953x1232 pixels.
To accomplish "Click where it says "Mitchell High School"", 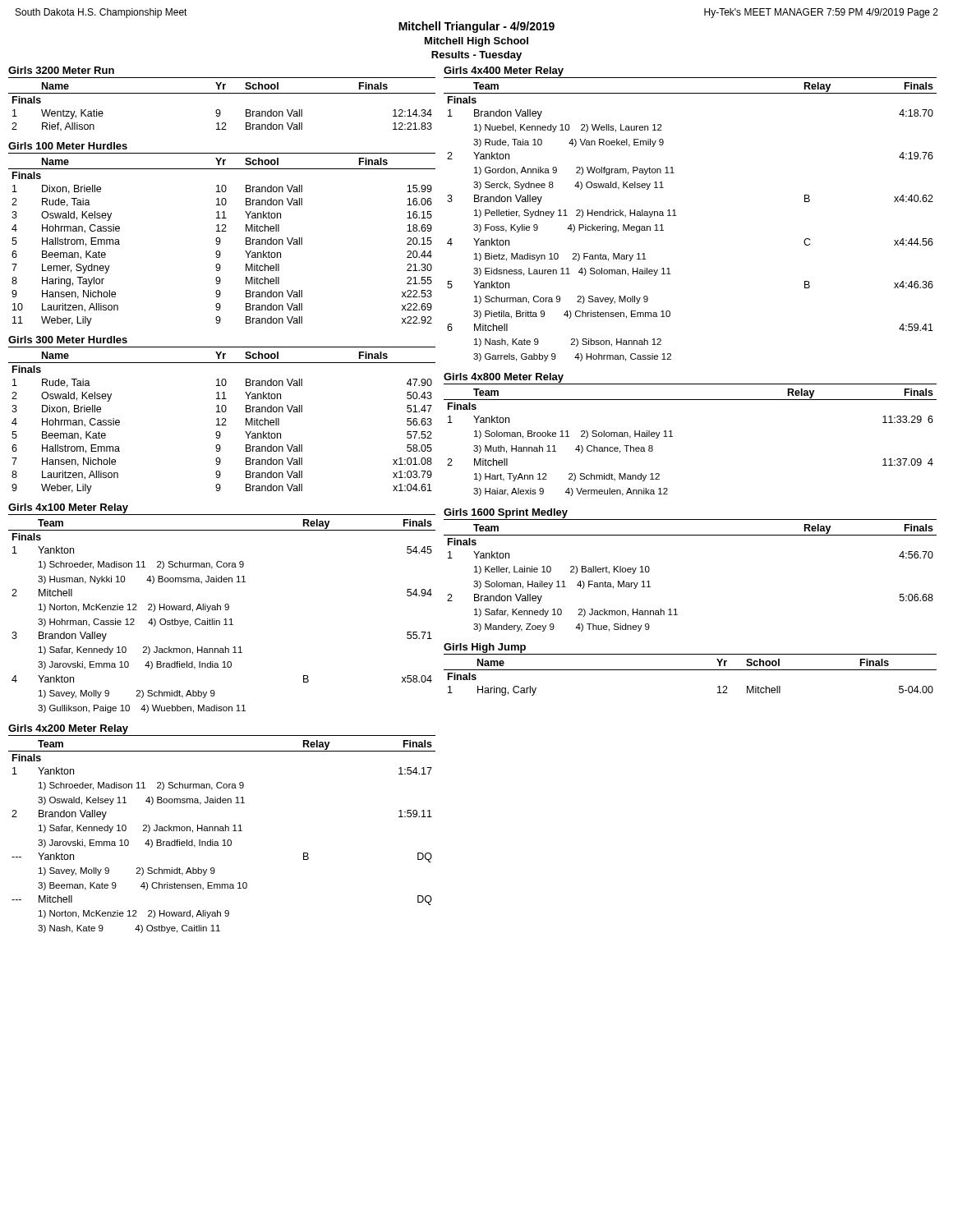I will coord(476,41).
